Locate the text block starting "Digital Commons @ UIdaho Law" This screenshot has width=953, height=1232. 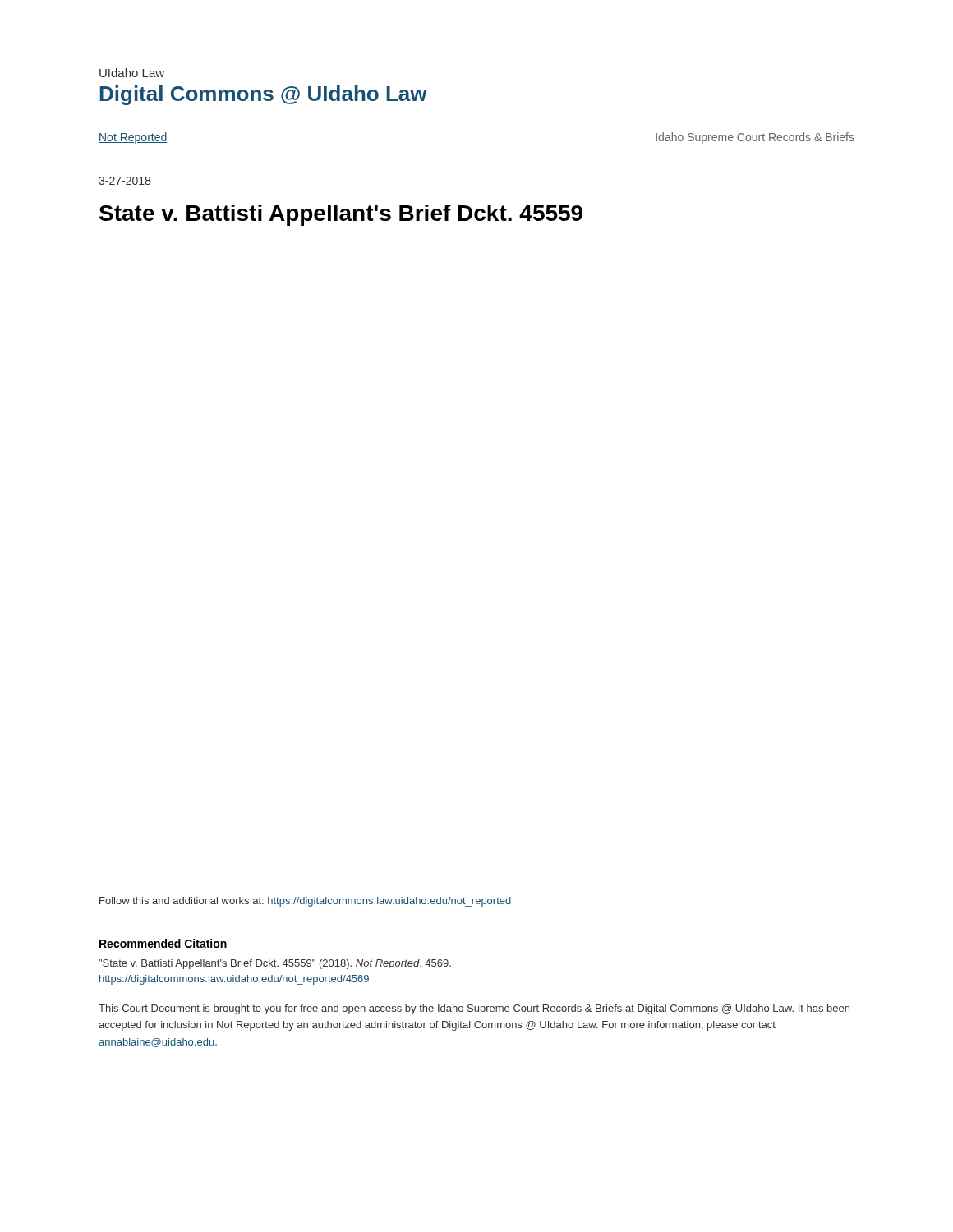263,94
